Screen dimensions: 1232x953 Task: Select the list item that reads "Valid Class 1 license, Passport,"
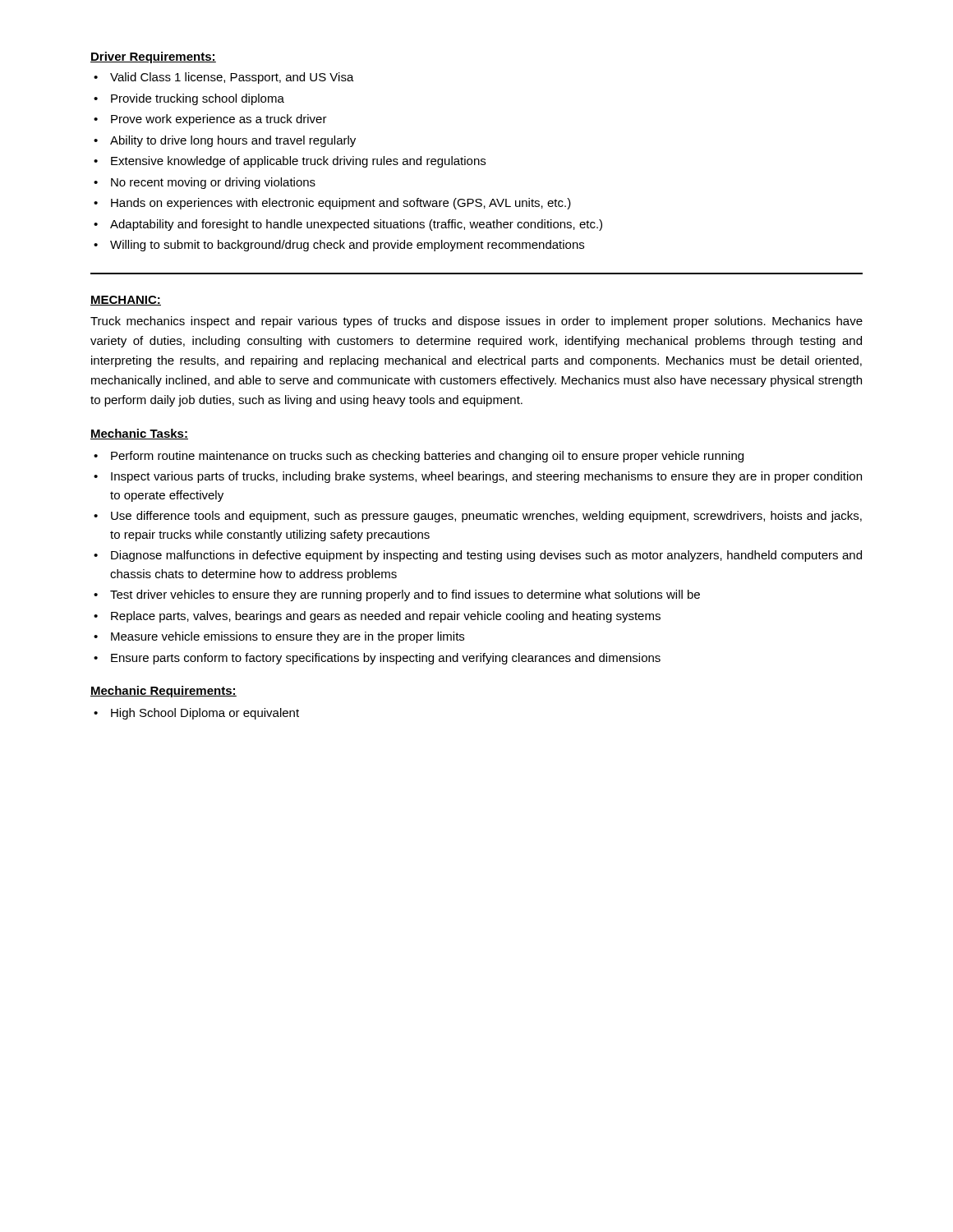tap(232, 77)
